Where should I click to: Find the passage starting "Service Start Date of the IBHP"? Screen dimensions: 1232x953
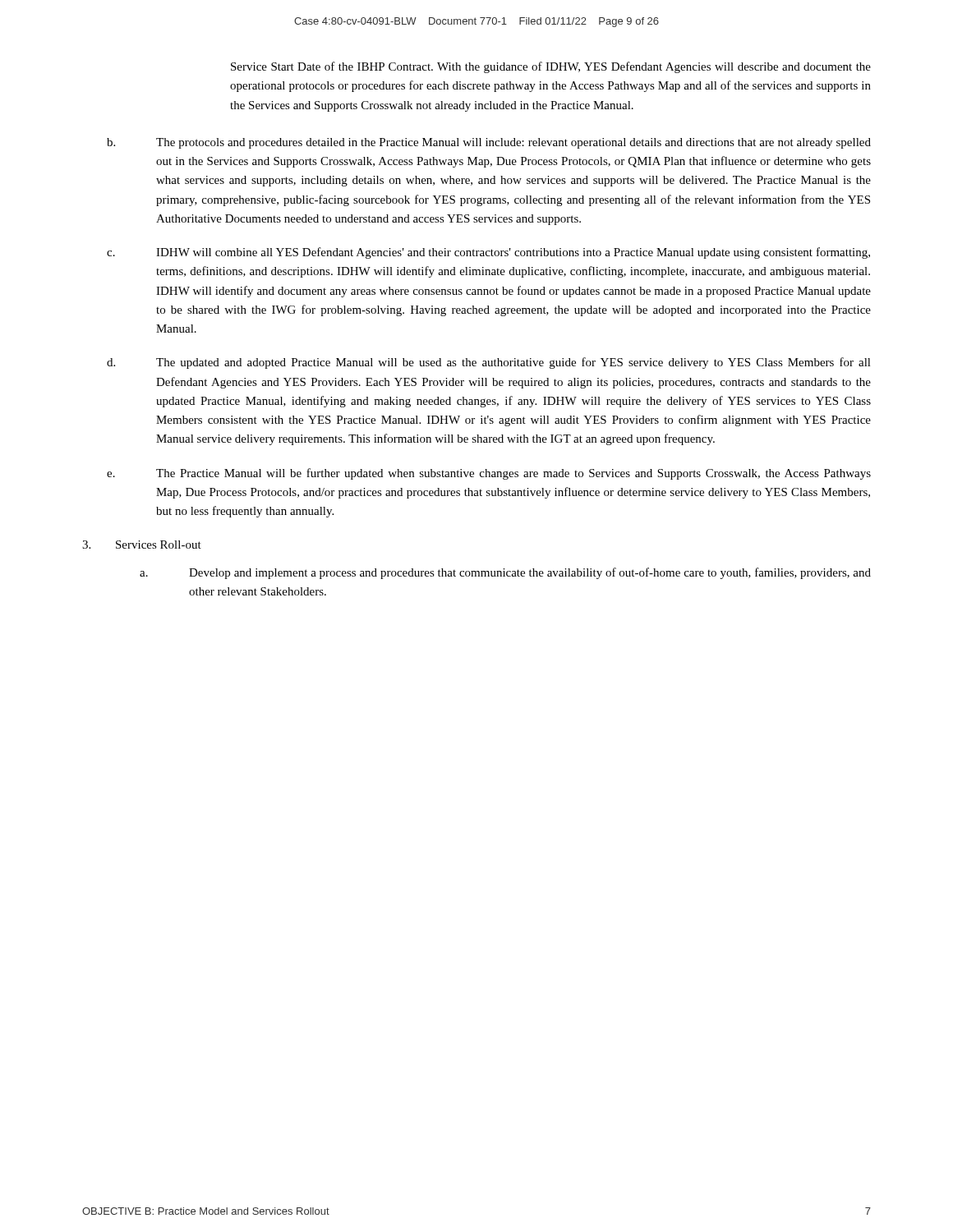pos(550,86)
